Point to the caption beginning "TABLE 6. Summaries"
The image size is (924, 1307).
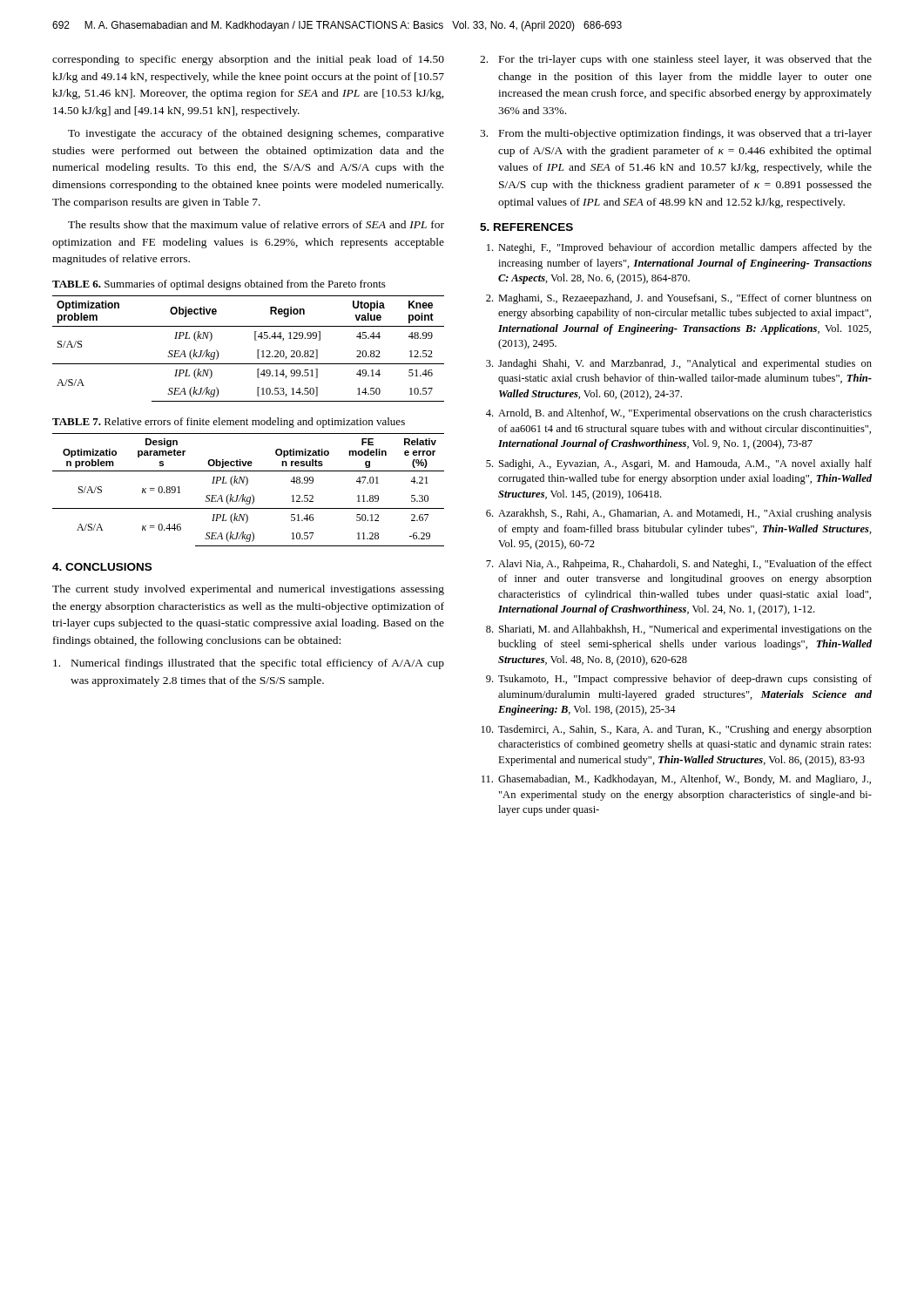[219, 283]
